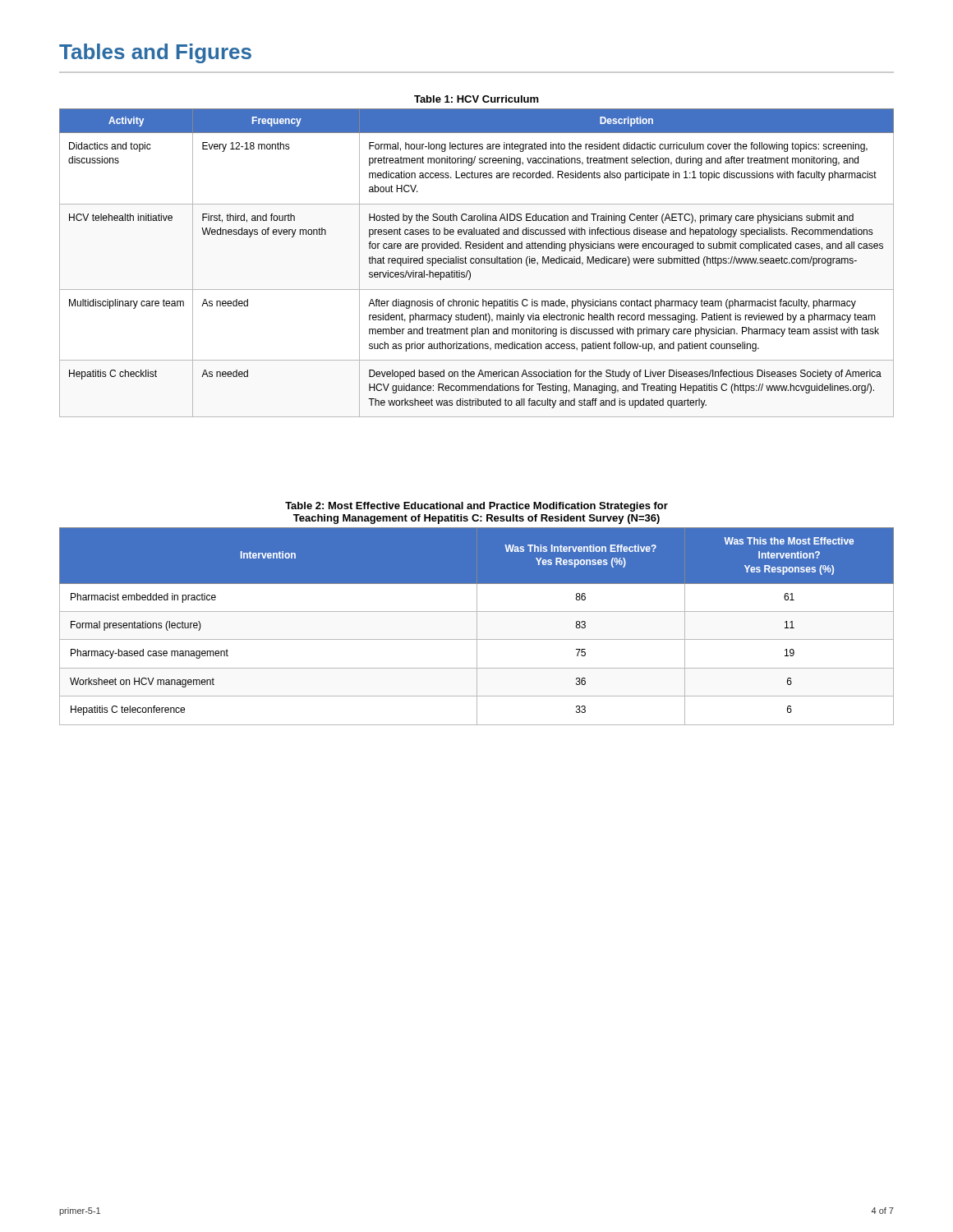953x1232 pixels.
Task: Locate the caption with the text "Table 1: HCV Curriculum"
Action: [x=476, y=99]
